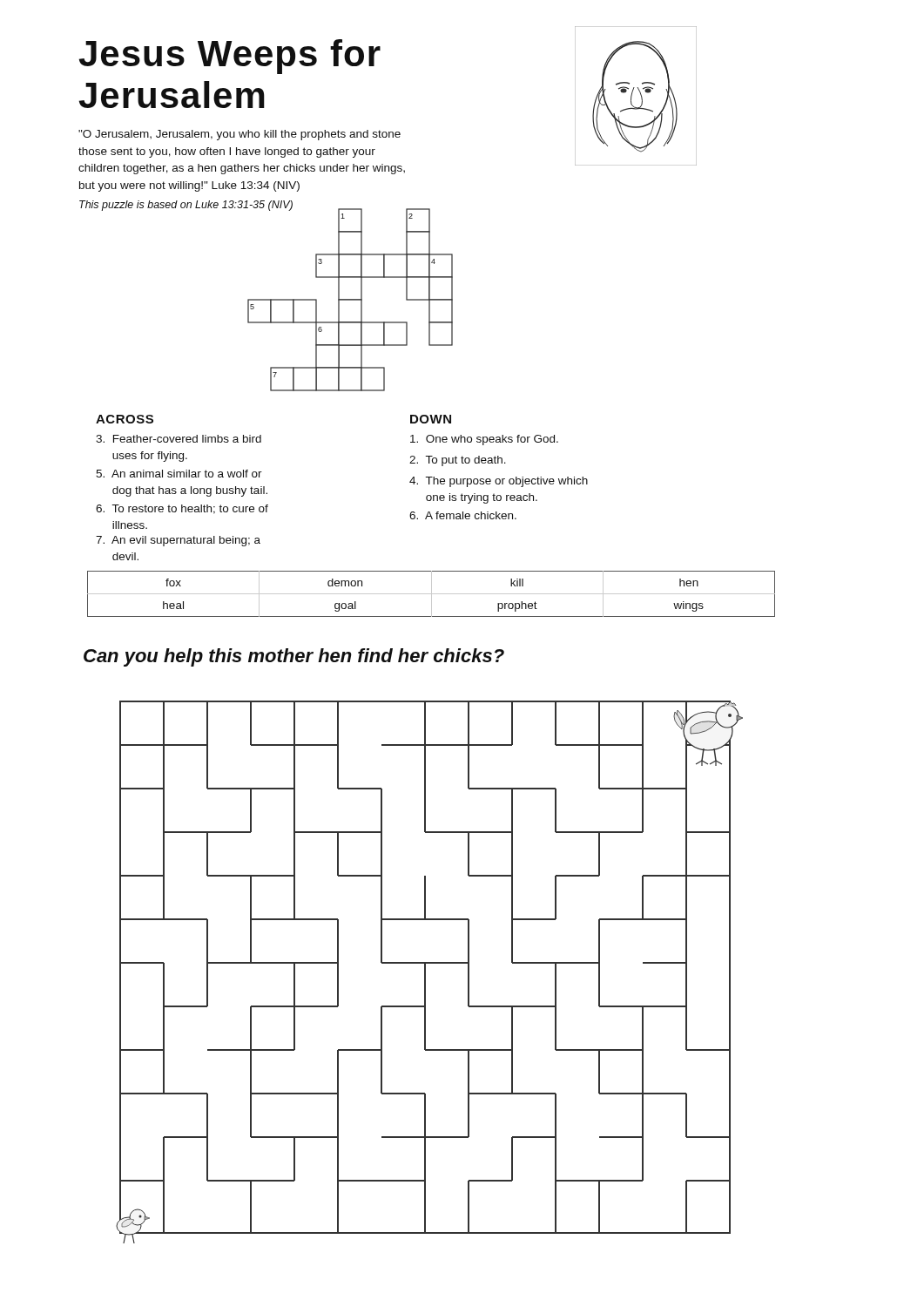Find the list item that says "3. Feather-covered limbs a bird"
This screenshot has height=1307, width=924.
(x=179, y=447)
